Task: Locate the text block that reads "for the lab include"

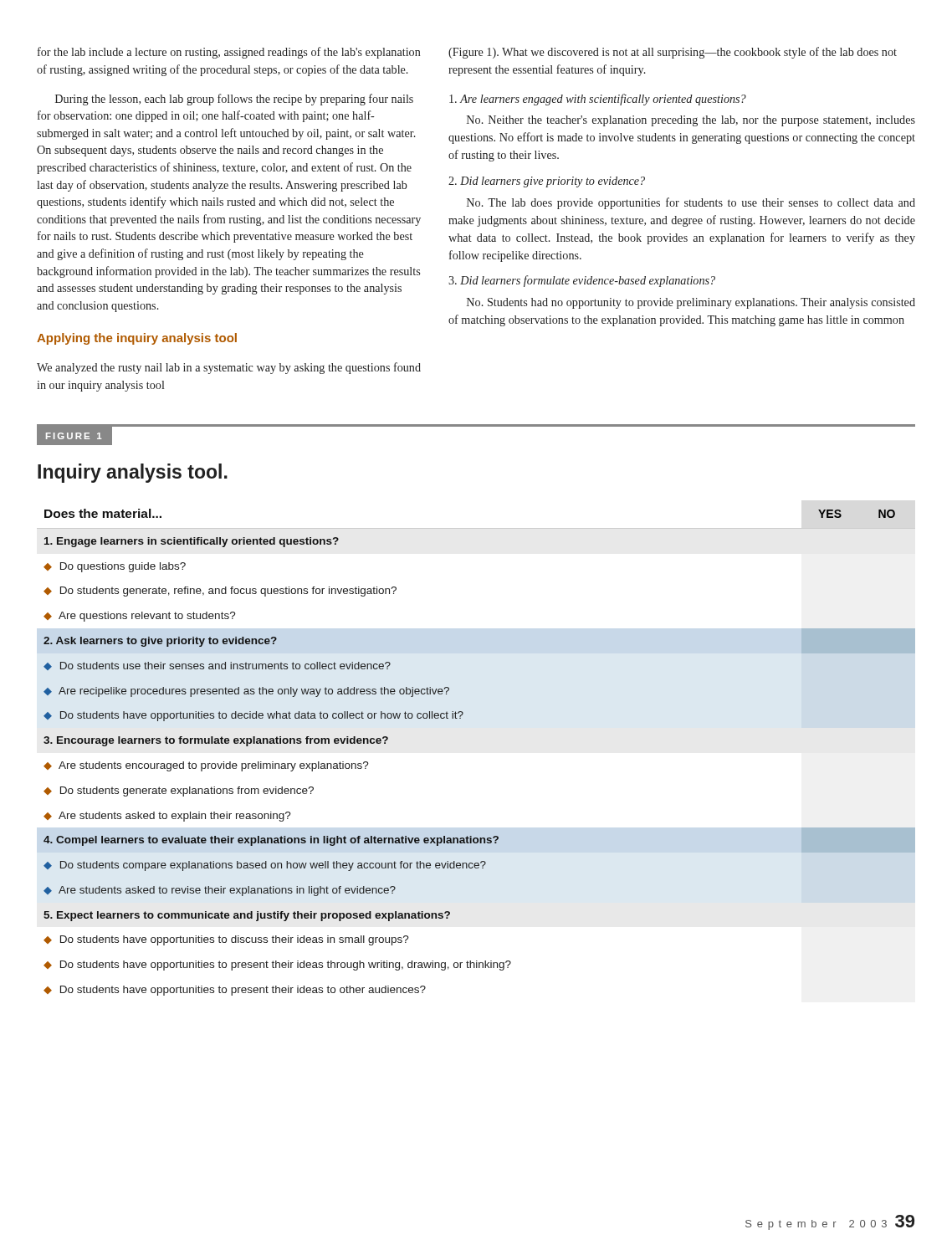Action: click(229, 179)
